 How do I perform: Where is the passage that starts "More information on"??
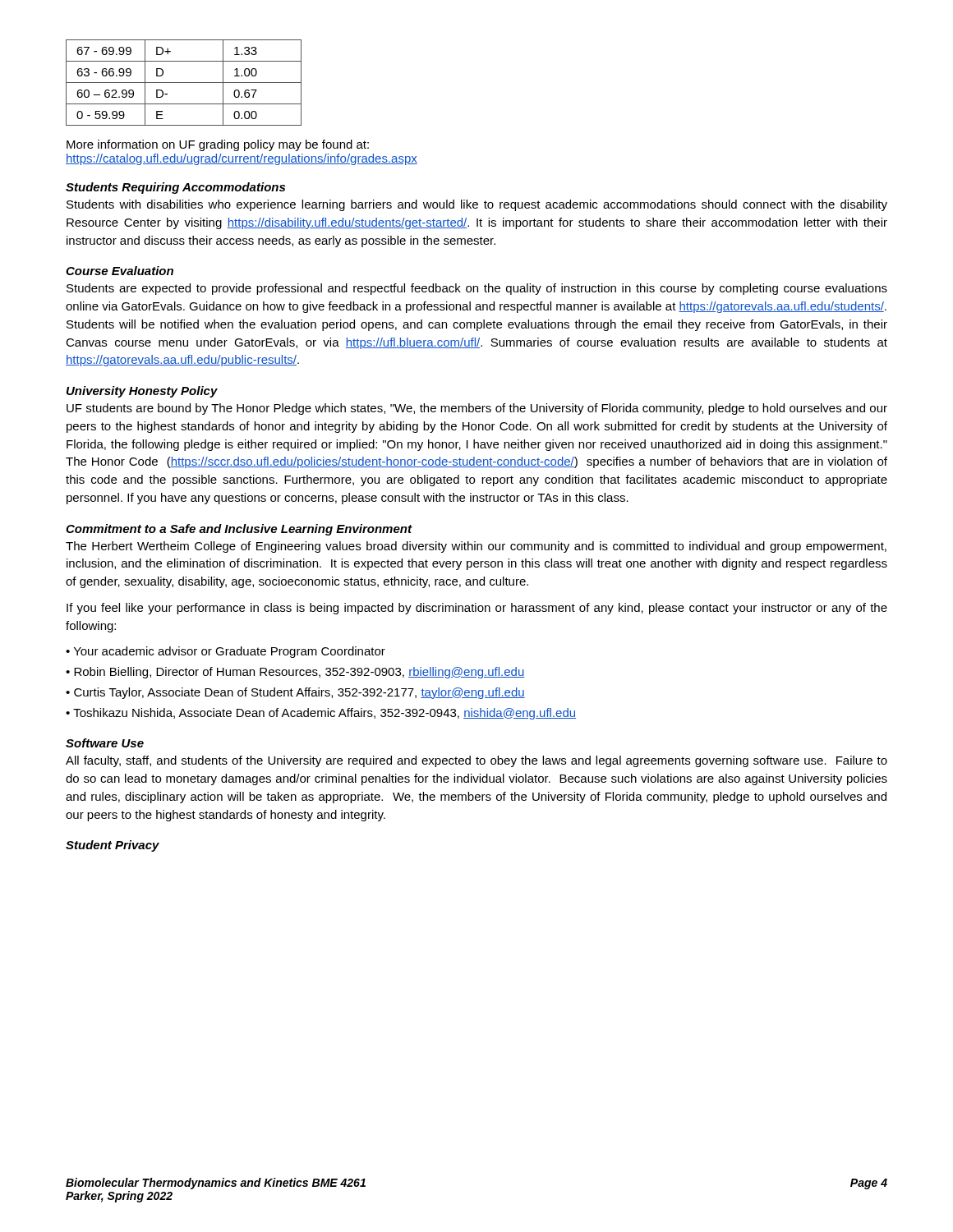pos(241,151)
